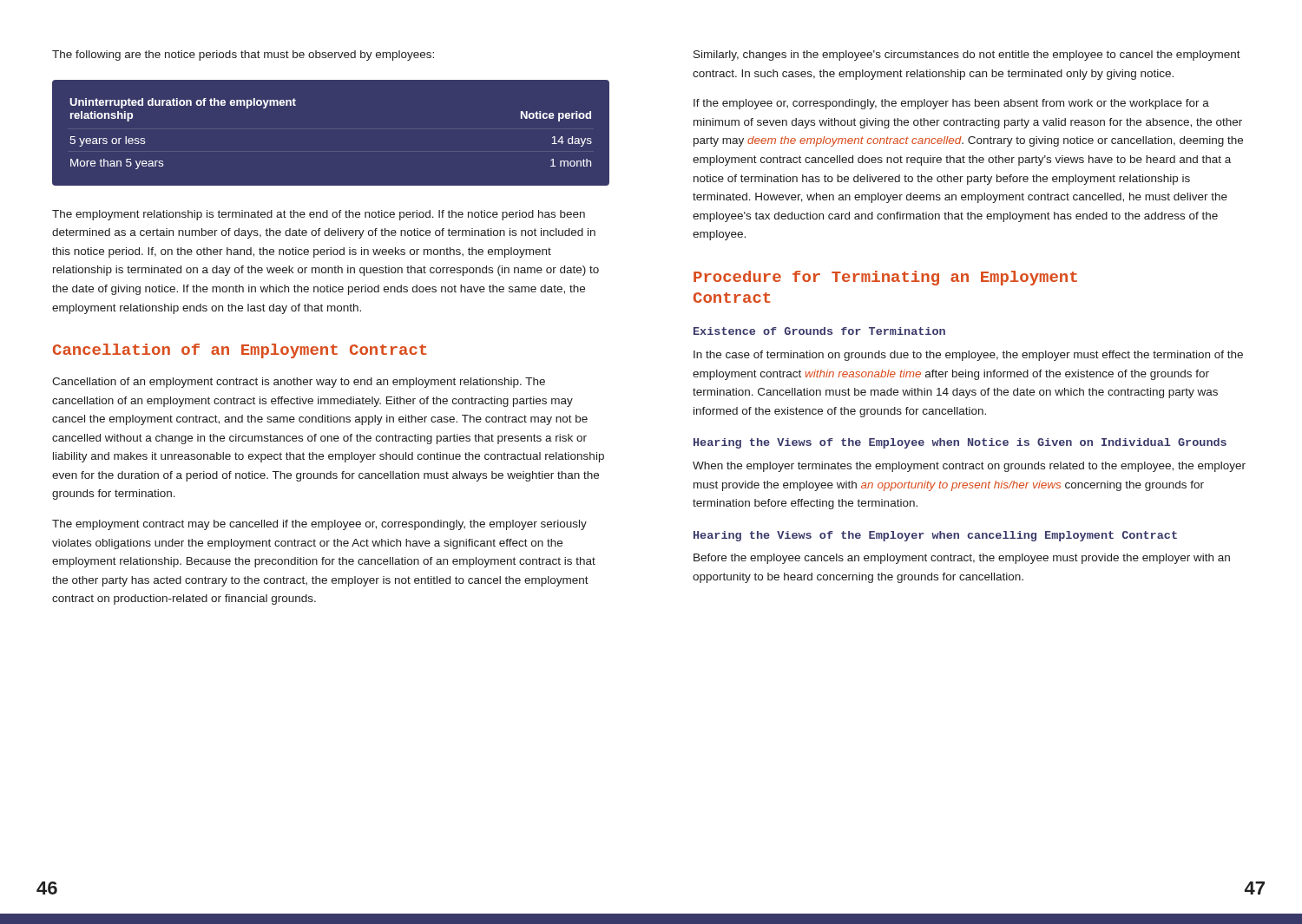Click on the block starting "The employment contract may be cancelled"

331,561
